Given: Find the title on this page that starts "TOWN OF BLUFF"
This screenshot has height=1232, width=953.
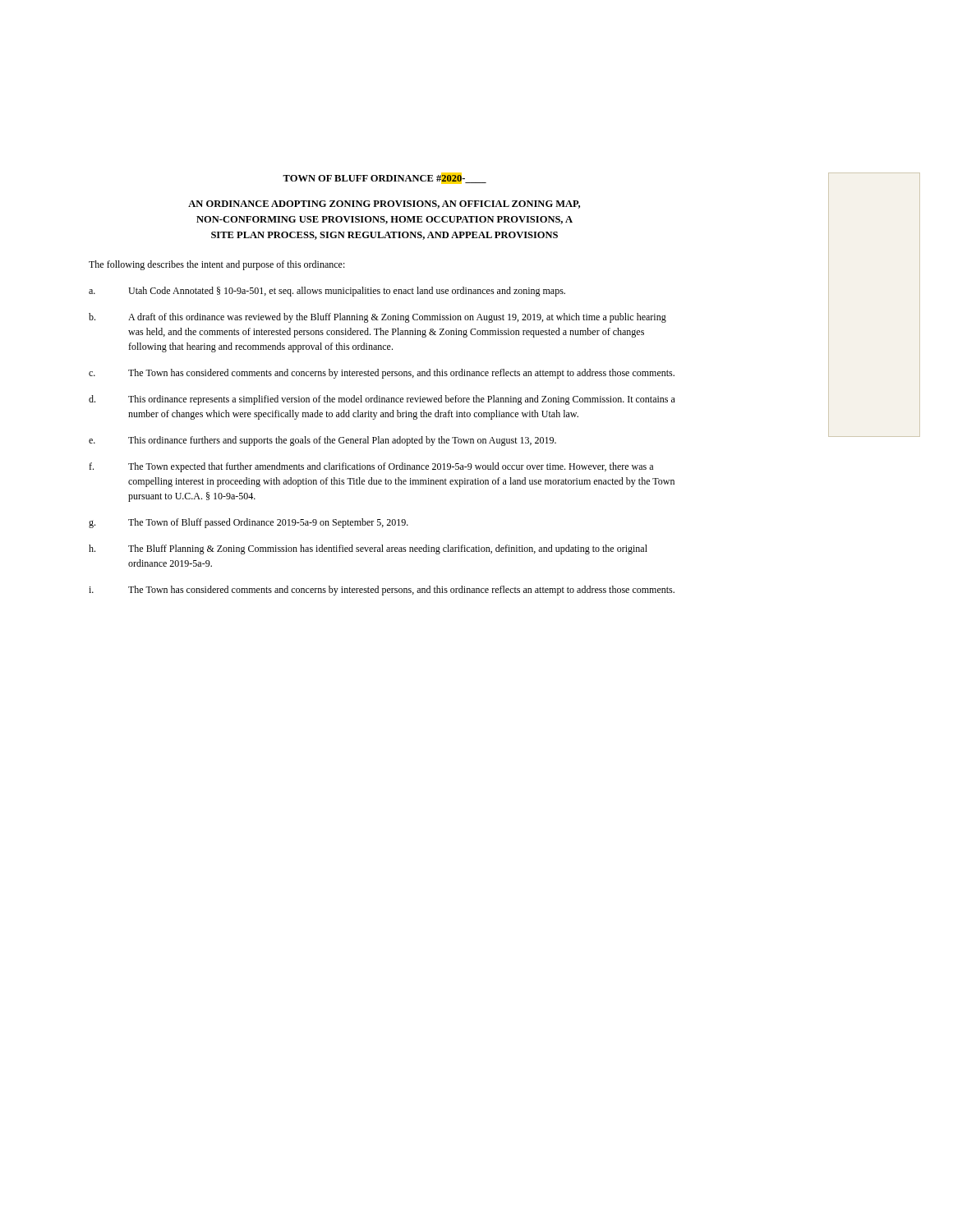Looking at the screenshot, I should [x=384, y=179].
